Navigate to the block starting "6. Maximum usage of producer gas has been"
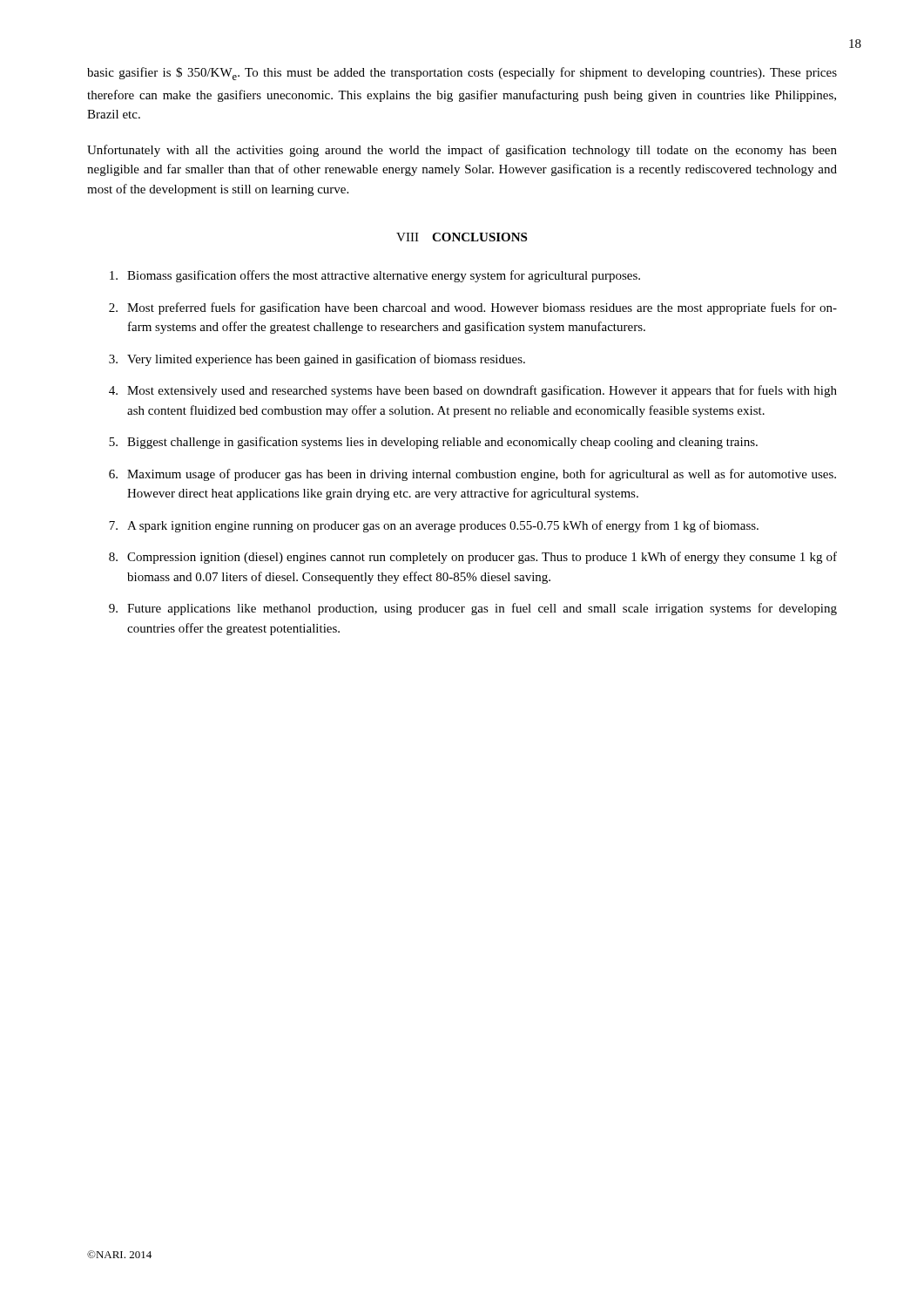Image resolution: width=924 pixels, height=1307 pixels. click(462, 484)
